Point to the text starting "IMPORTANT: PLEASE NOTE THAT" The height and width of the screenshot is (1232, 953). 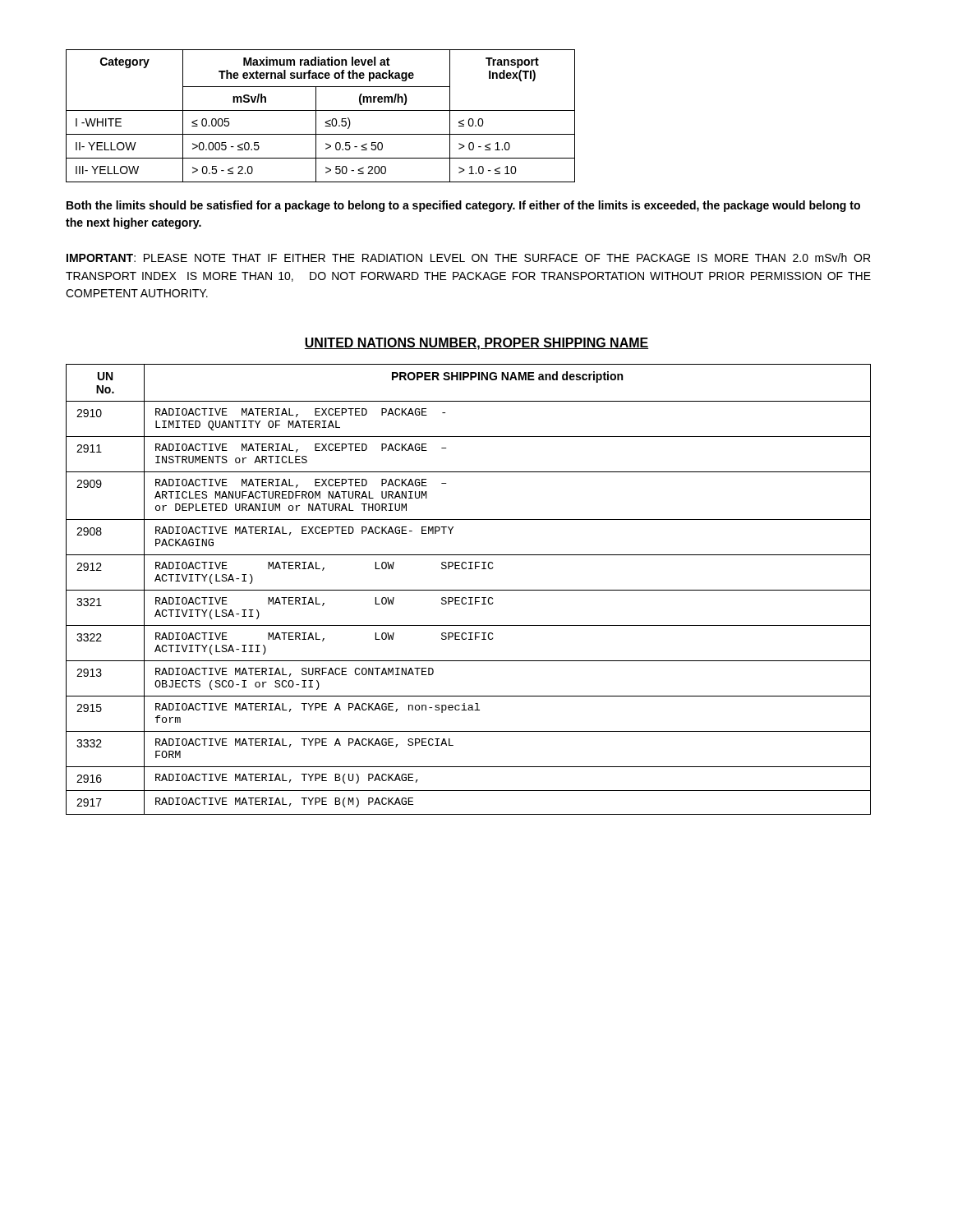click(x=468, y=276)
